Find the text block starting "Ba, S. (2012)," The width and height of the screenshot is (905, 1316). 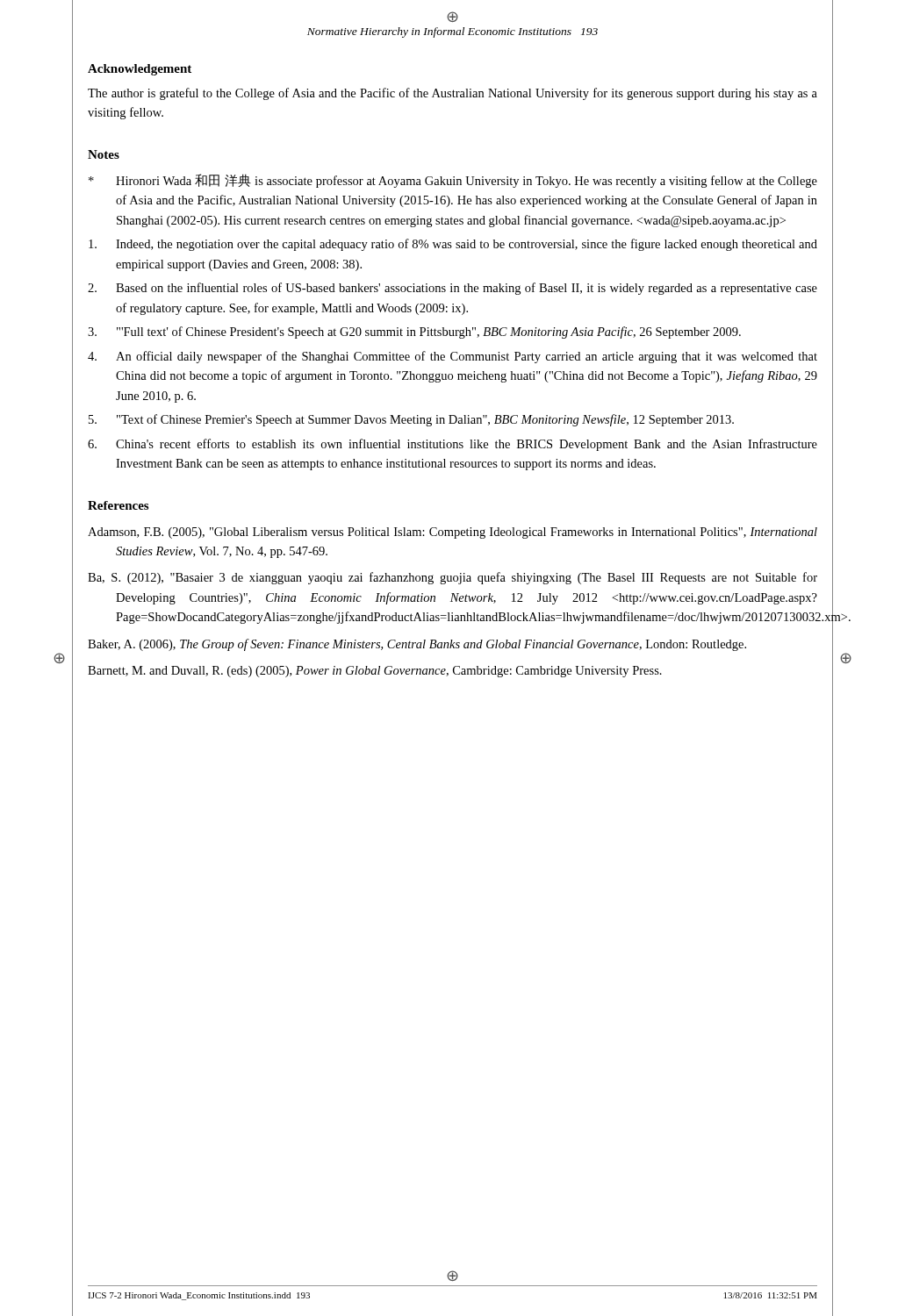[452, 597]
